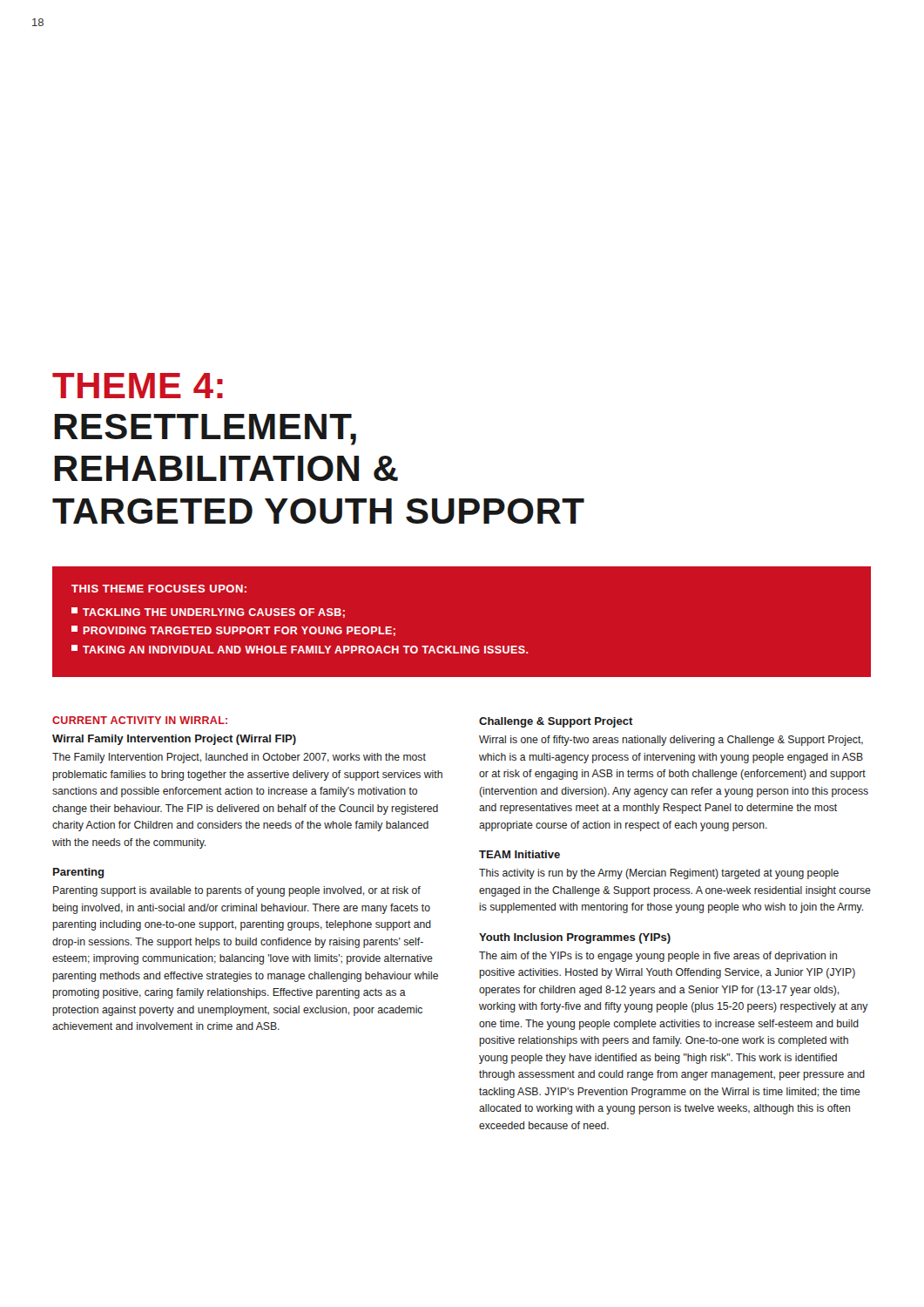Where does it say "PROVIDING TARGETED SUPPORT FOR YOUNG PEOPLE;"?
924x1307 pixels.
point(234,632)
